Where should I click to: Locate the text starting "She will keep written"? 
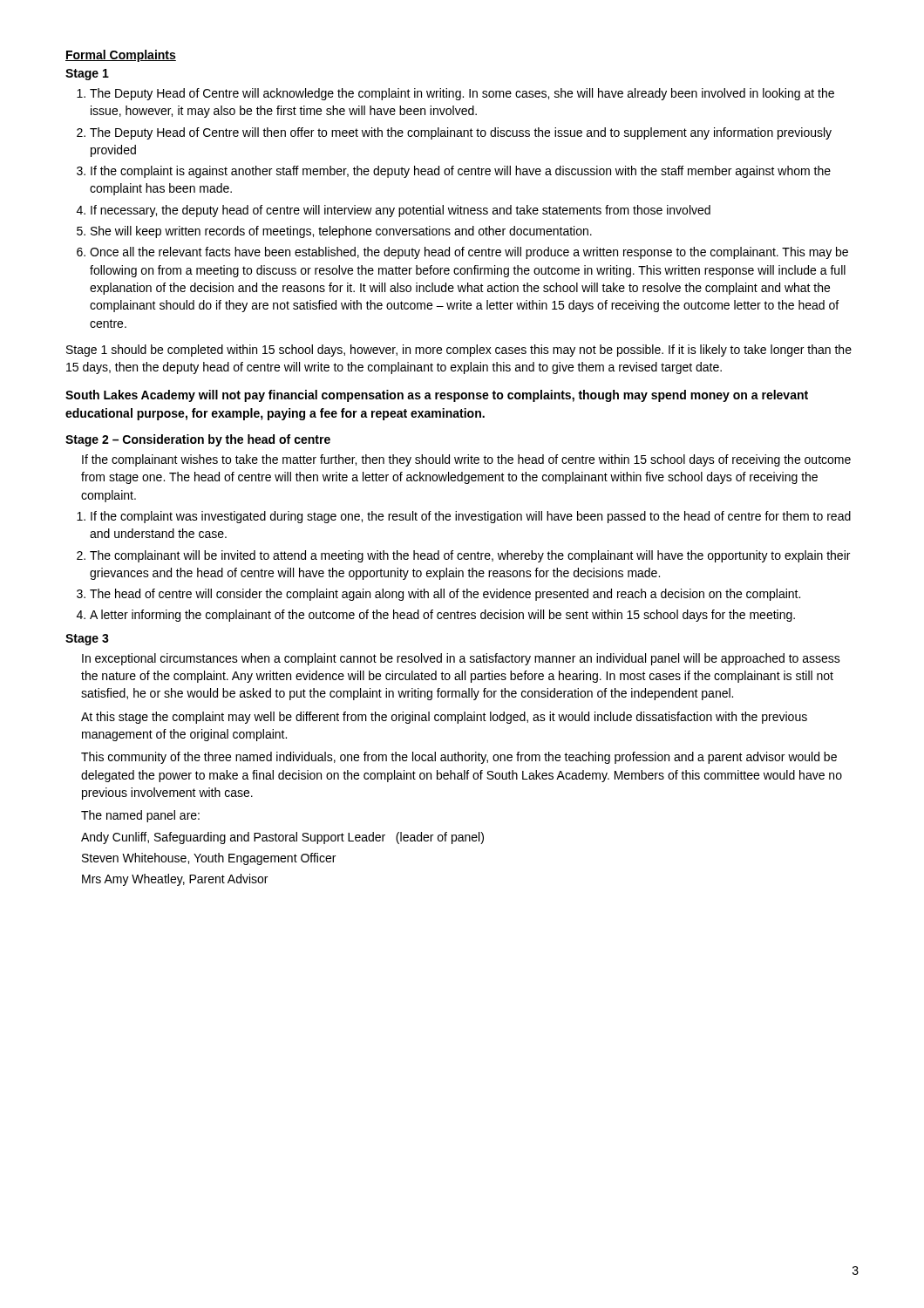(474, 231)
